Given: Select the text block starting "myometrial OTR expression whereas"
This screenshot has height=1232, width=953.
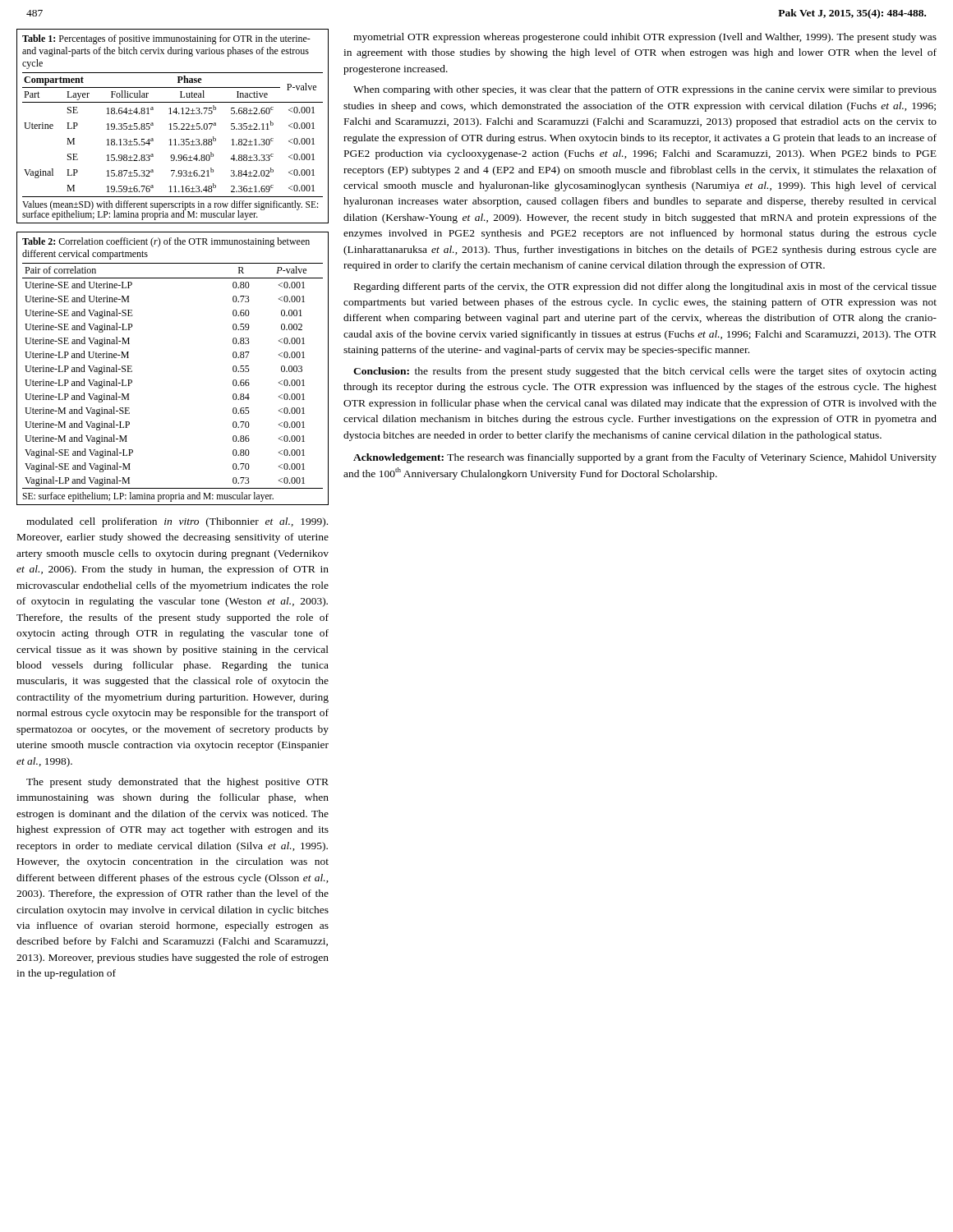Looking at the screenshot, I should point(640,255).
